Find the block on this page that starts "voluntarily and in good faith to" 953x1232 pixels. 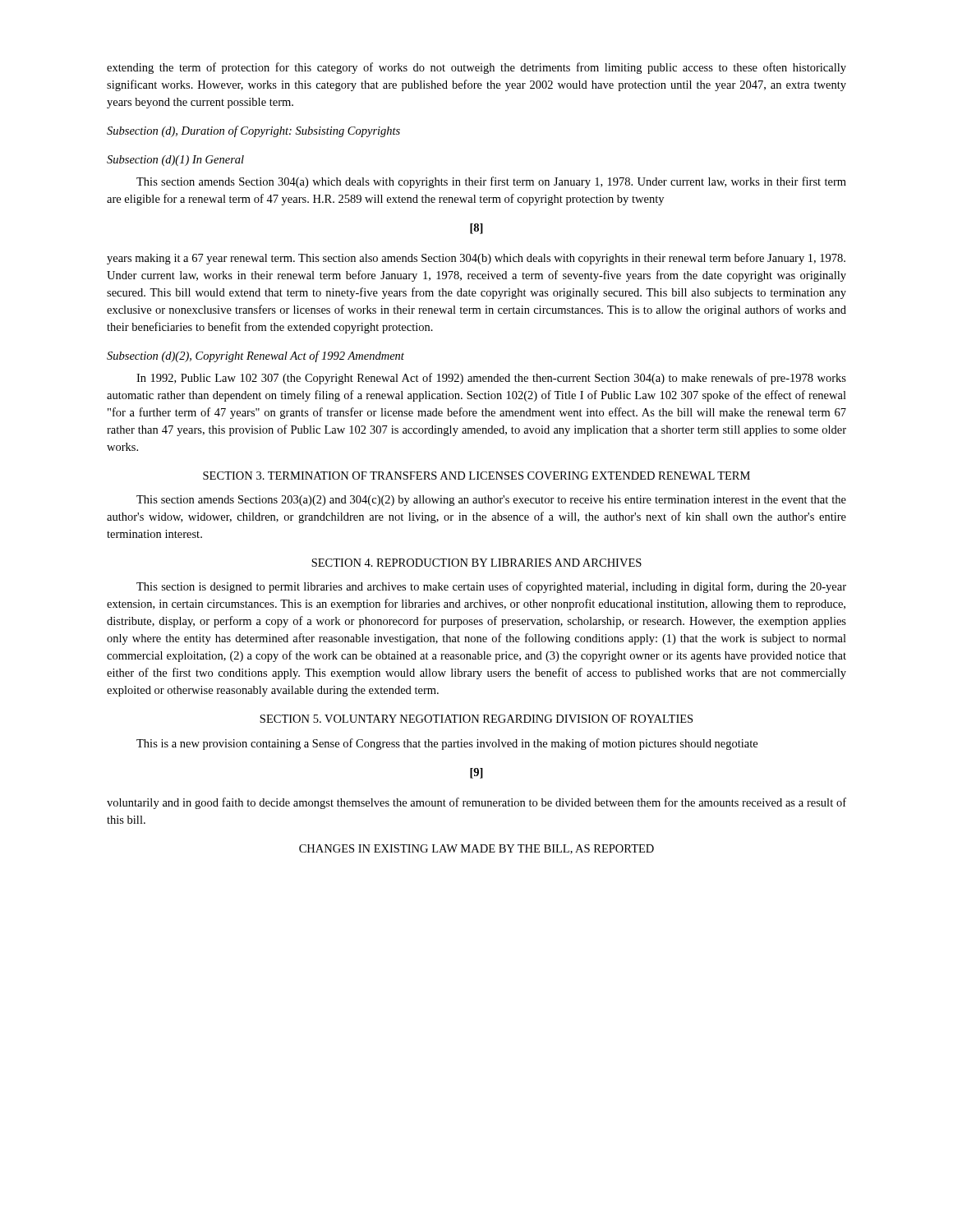click(x=476, y=811)
